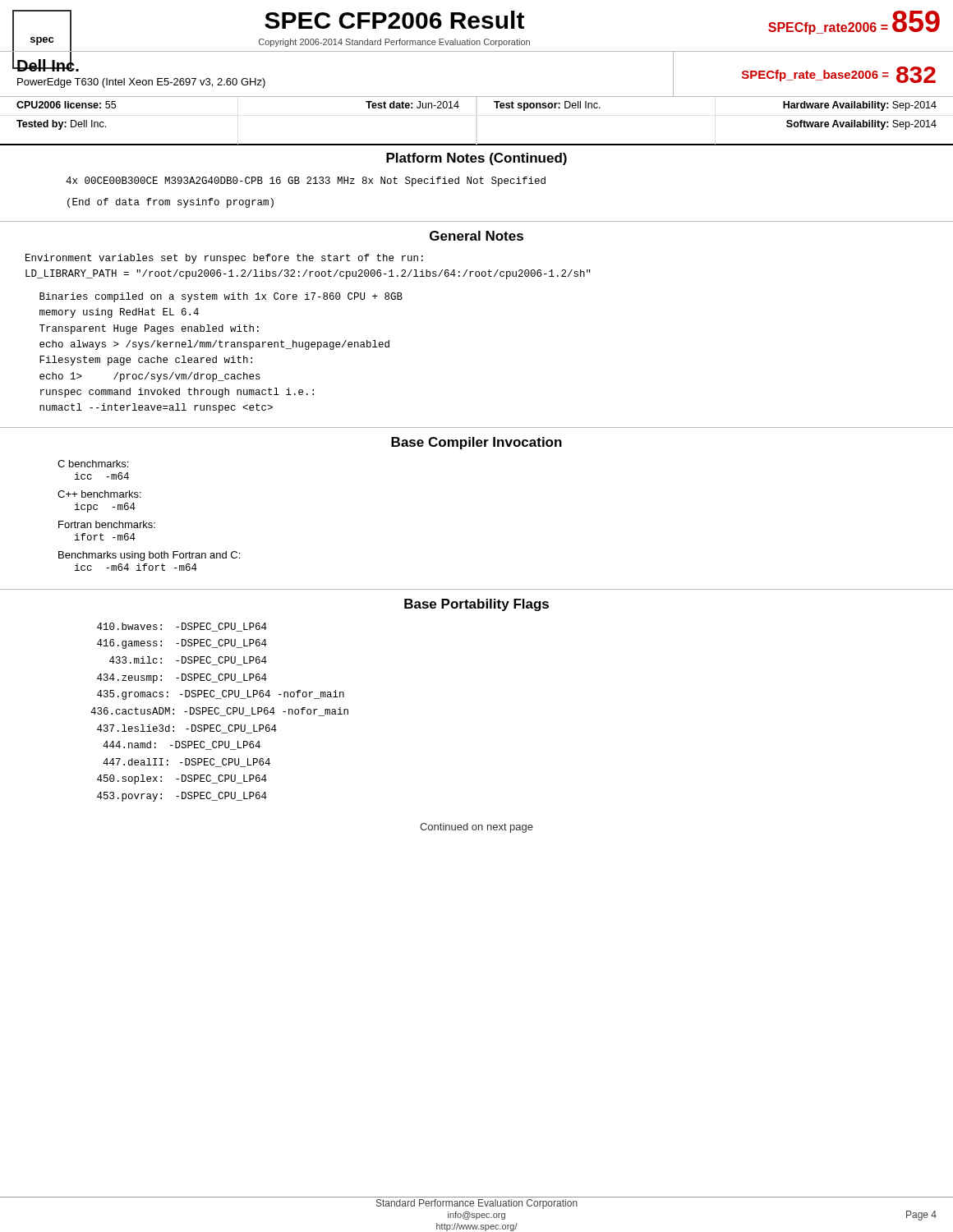The width and height of the screenshot is (953, 1232).
Task: Where is the passage that starts "Environment variables set by runspec before the"?
Action: (308, 267)
